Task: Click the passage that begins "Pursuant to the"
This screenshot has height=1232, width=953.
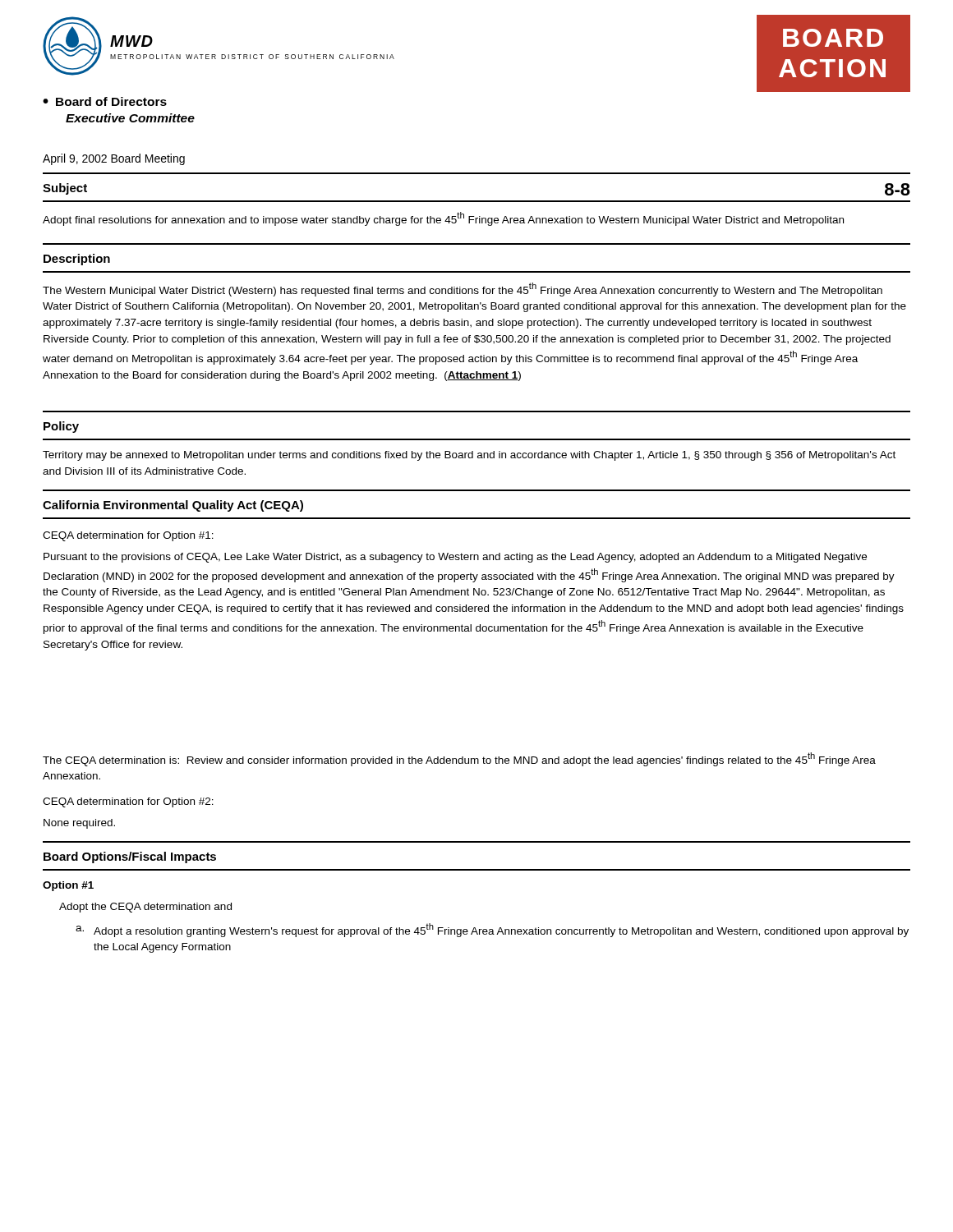Action: [x=473, y=600]
